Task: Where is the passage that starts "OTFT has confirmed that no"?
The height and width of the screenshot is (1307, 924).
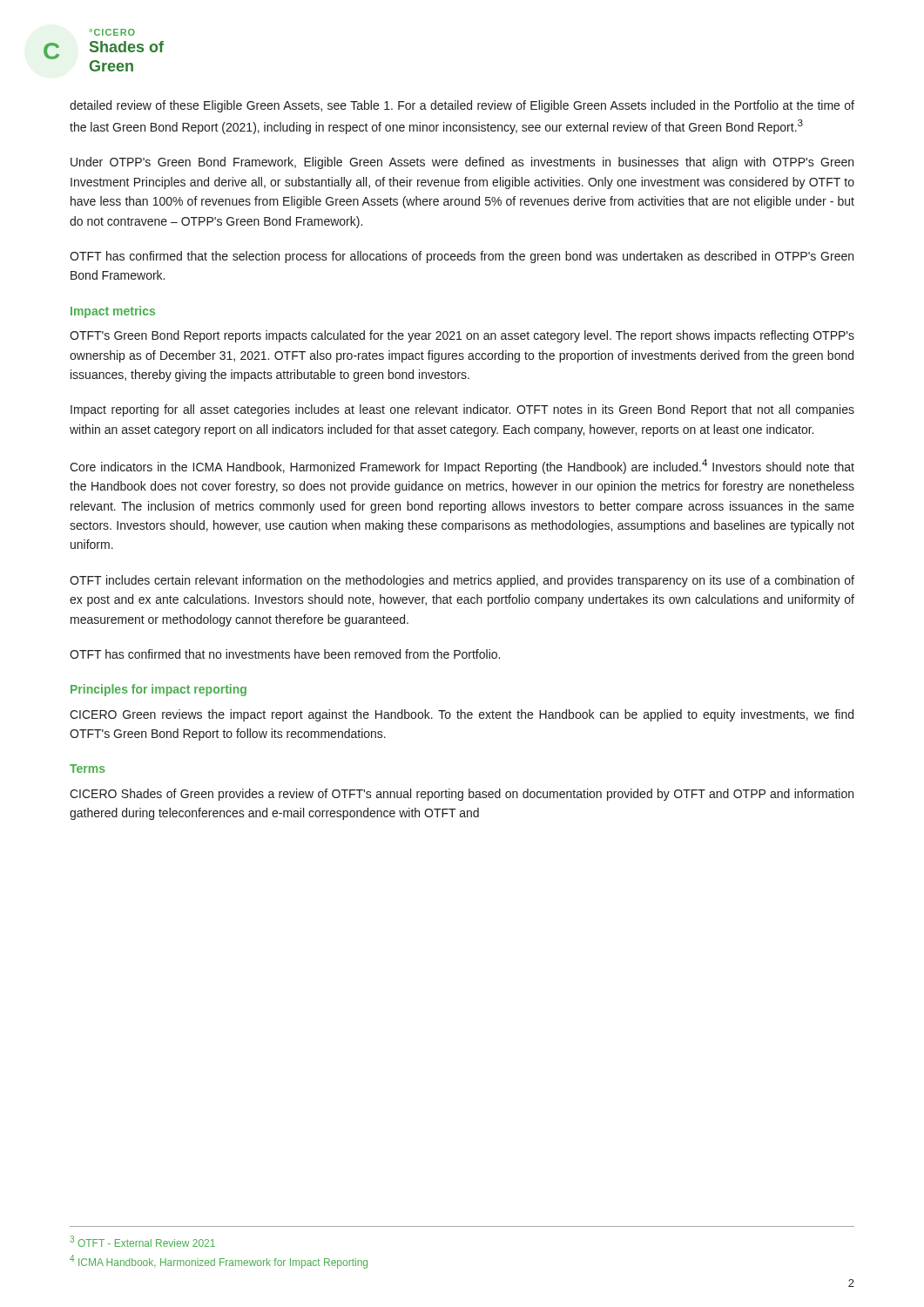Action: 462,654
